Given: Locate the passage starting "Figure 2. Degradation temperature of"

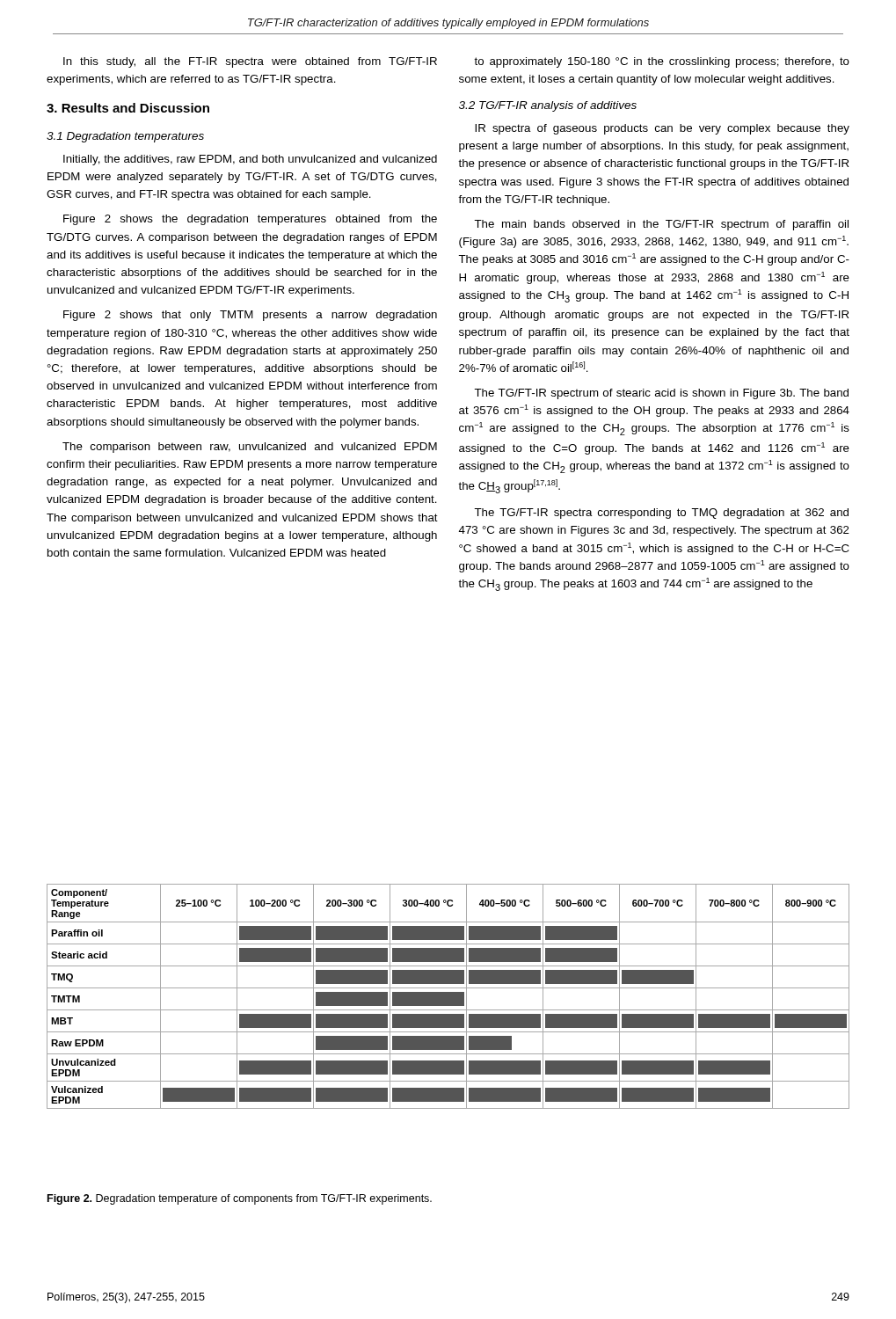Looking at the screenshot, I should pyautogui.click(x=240, y=1199).
